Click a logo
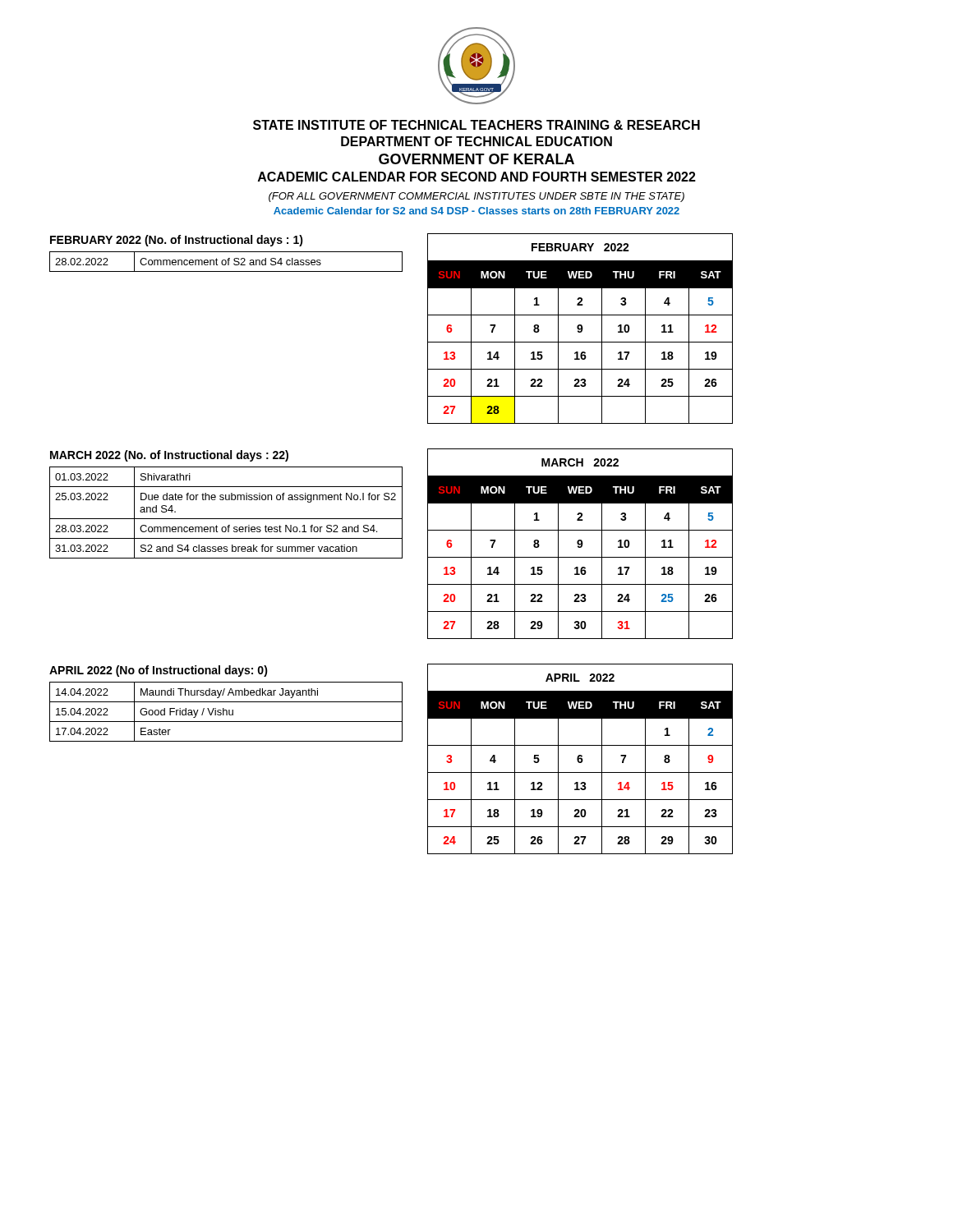The width and height of the screenshot is (953, 1232). (x=476, y=67)
